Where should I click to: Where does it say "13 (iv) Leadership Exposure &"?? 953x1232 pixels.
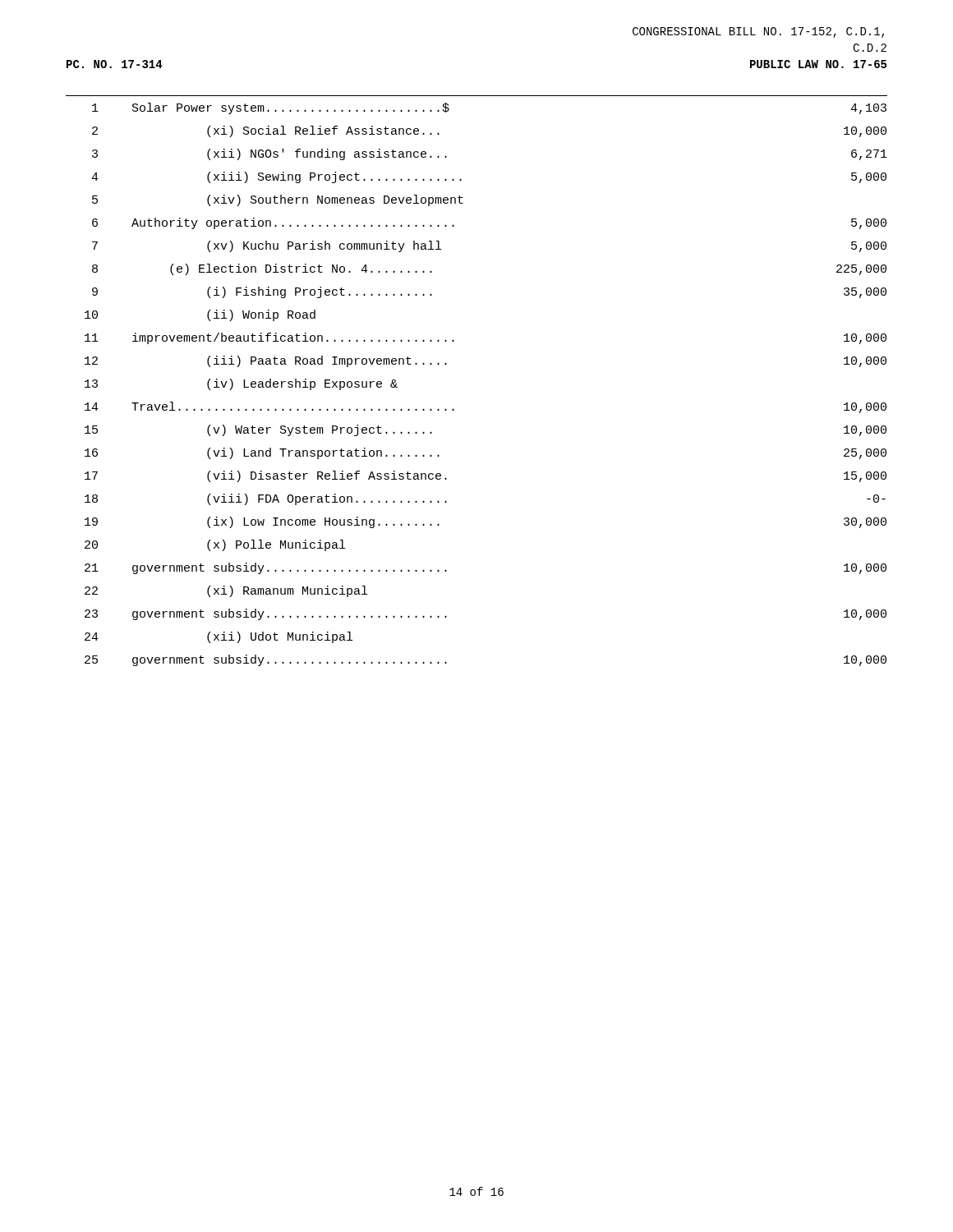pyautogui.click(x=241, y=384)
